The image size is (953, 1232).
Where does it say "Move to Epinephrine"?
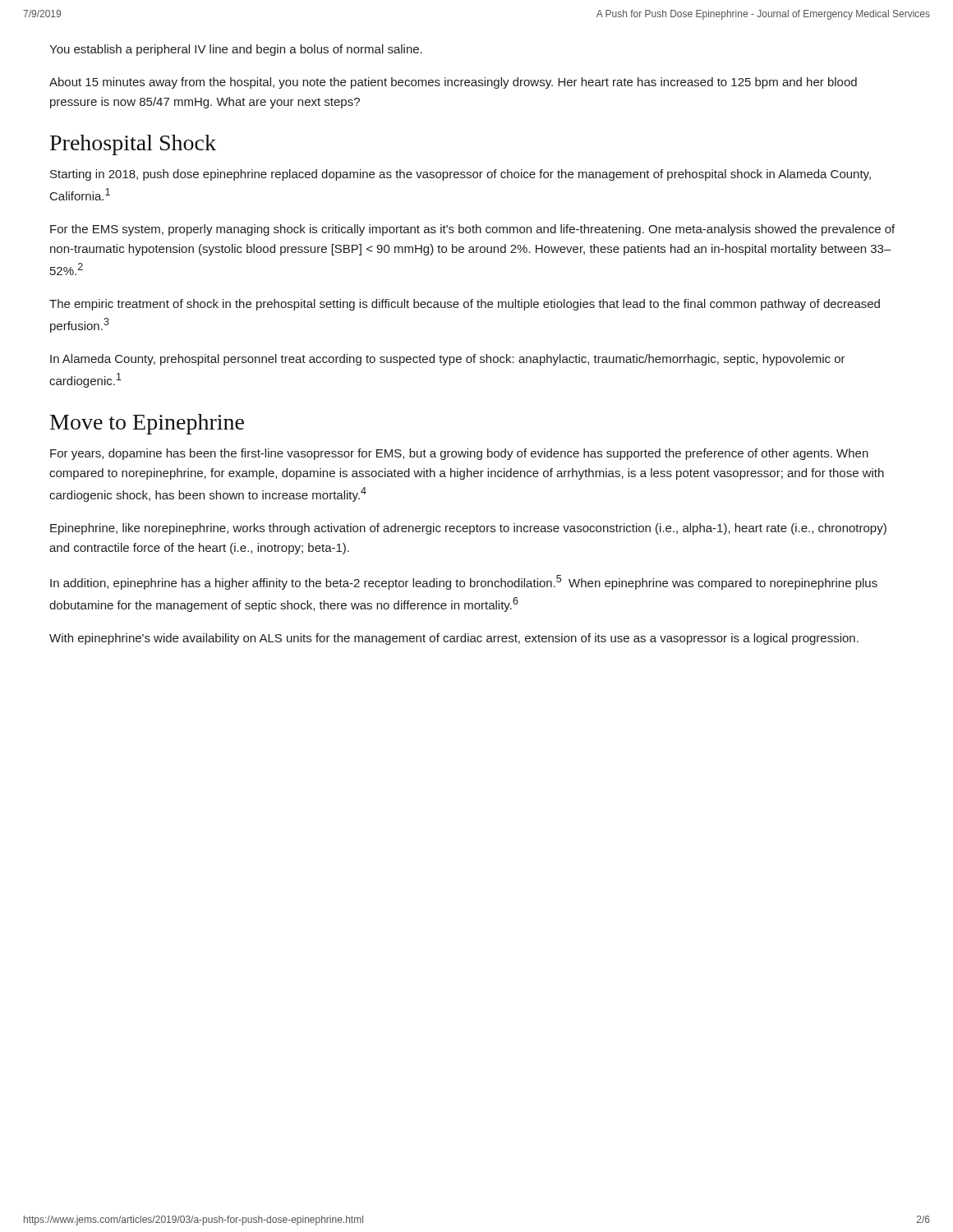point(147,422)
